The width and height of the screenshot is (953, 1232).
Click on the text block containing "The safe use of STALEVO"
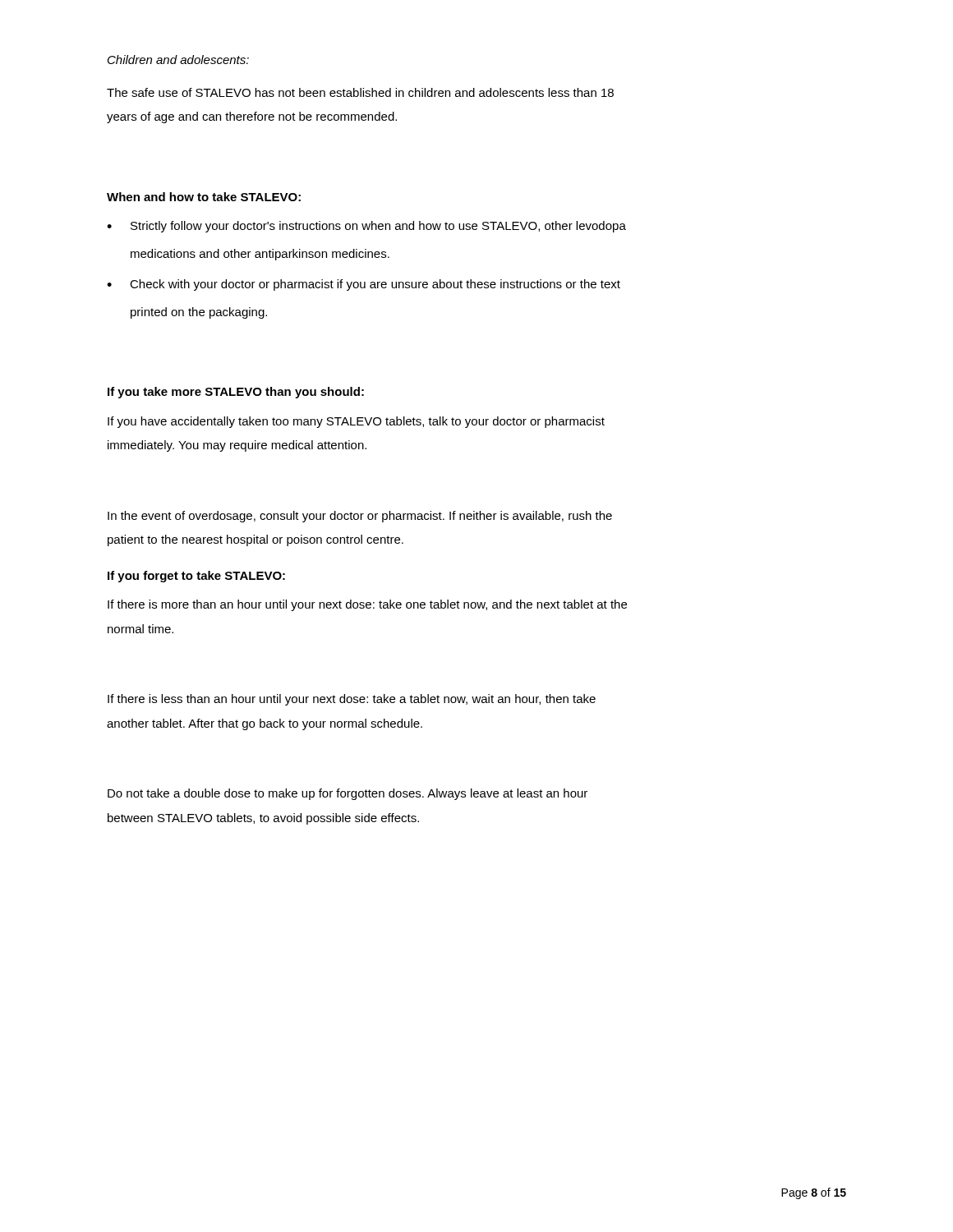(x=361, y=92)
